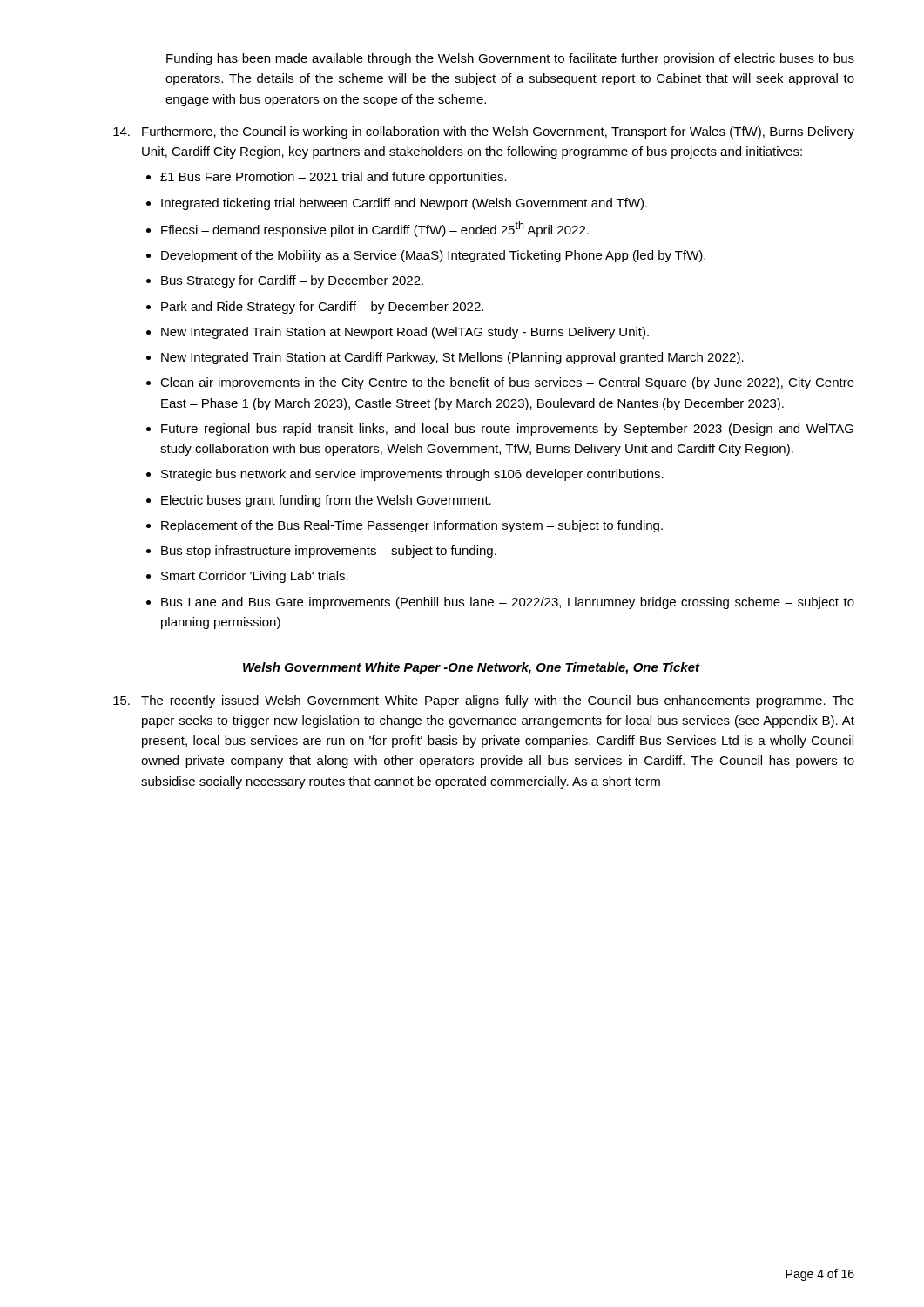Select the list item containing "Fflecsi – demand responsive pilot in"

tap(375, 228)
